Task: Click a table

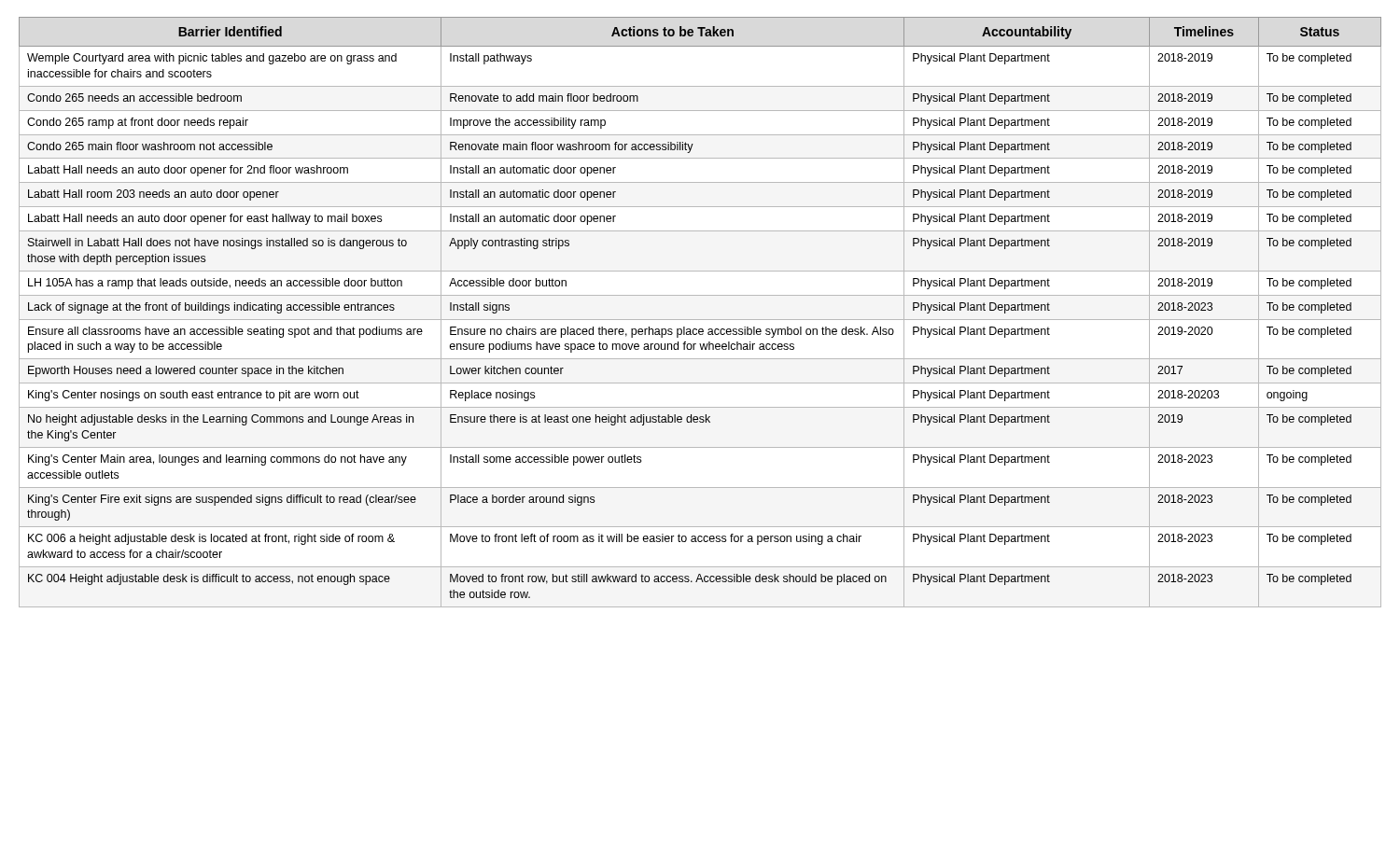Action: pyautogui.click(x=700, y=312)
